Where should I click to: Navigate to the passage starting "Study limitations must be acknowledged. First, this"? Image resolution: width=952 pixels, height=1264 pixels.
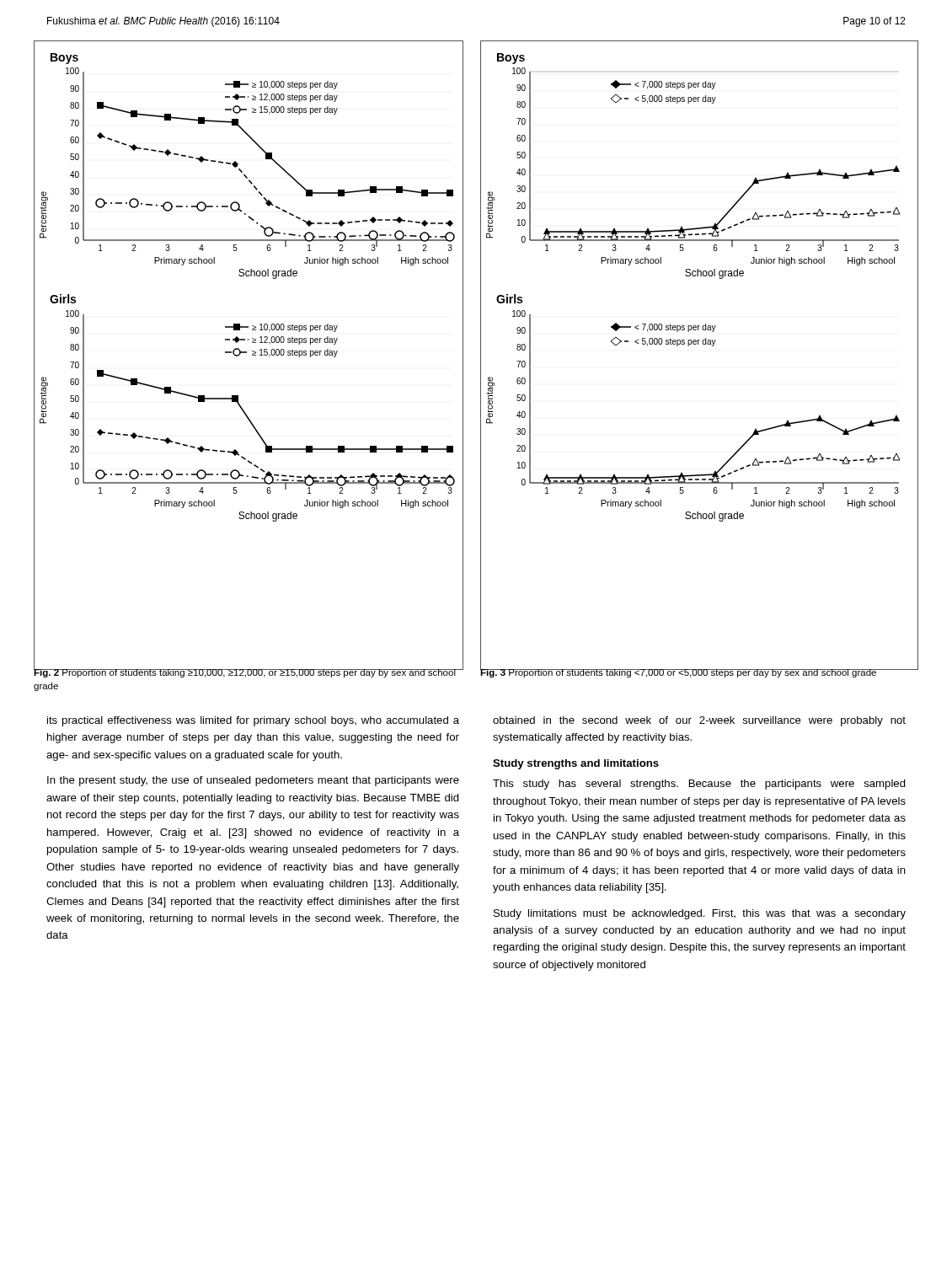pos(699,938)
